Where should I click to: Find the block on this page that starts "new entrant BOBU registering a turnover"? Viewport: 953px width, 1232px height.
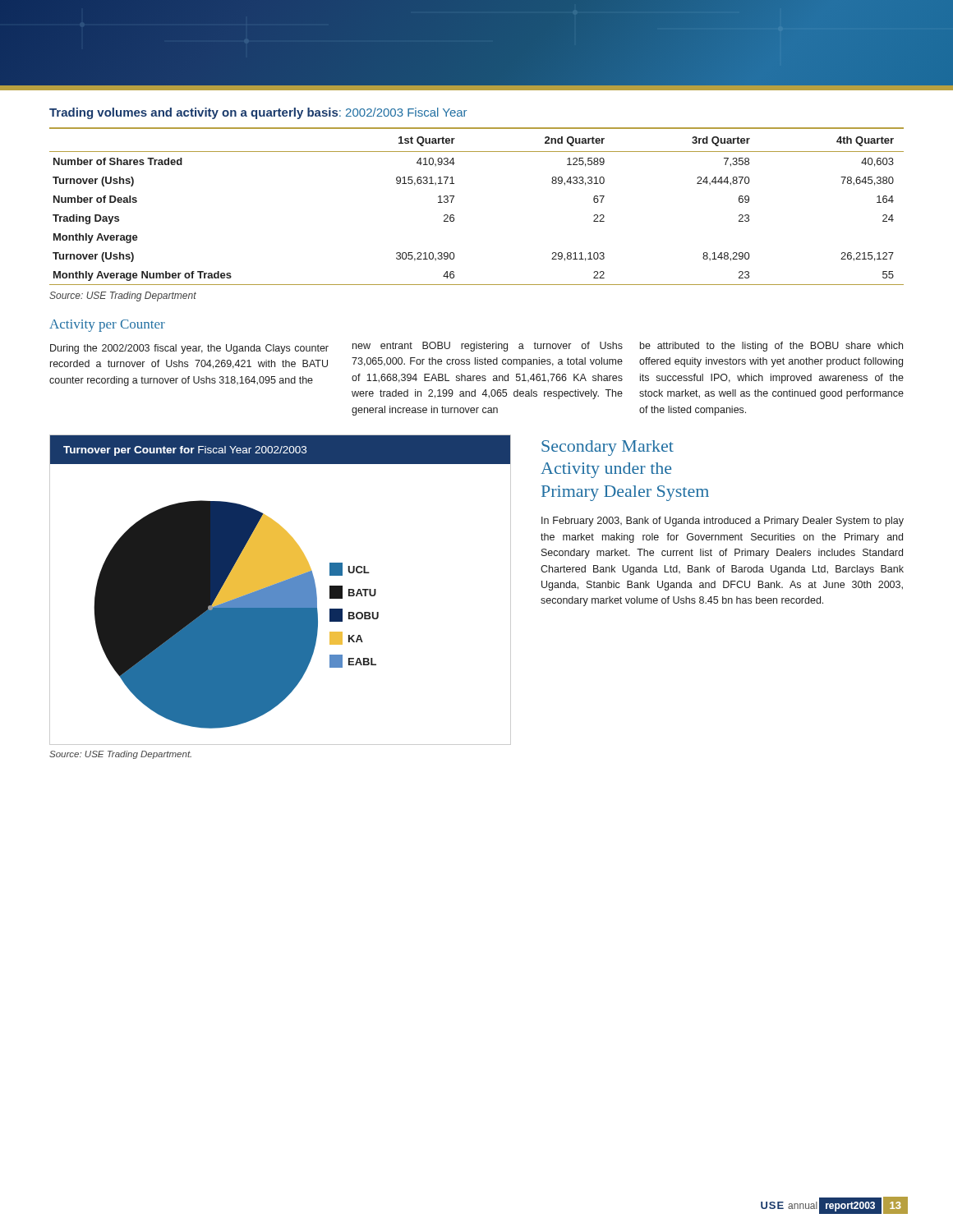coord(487,378)
